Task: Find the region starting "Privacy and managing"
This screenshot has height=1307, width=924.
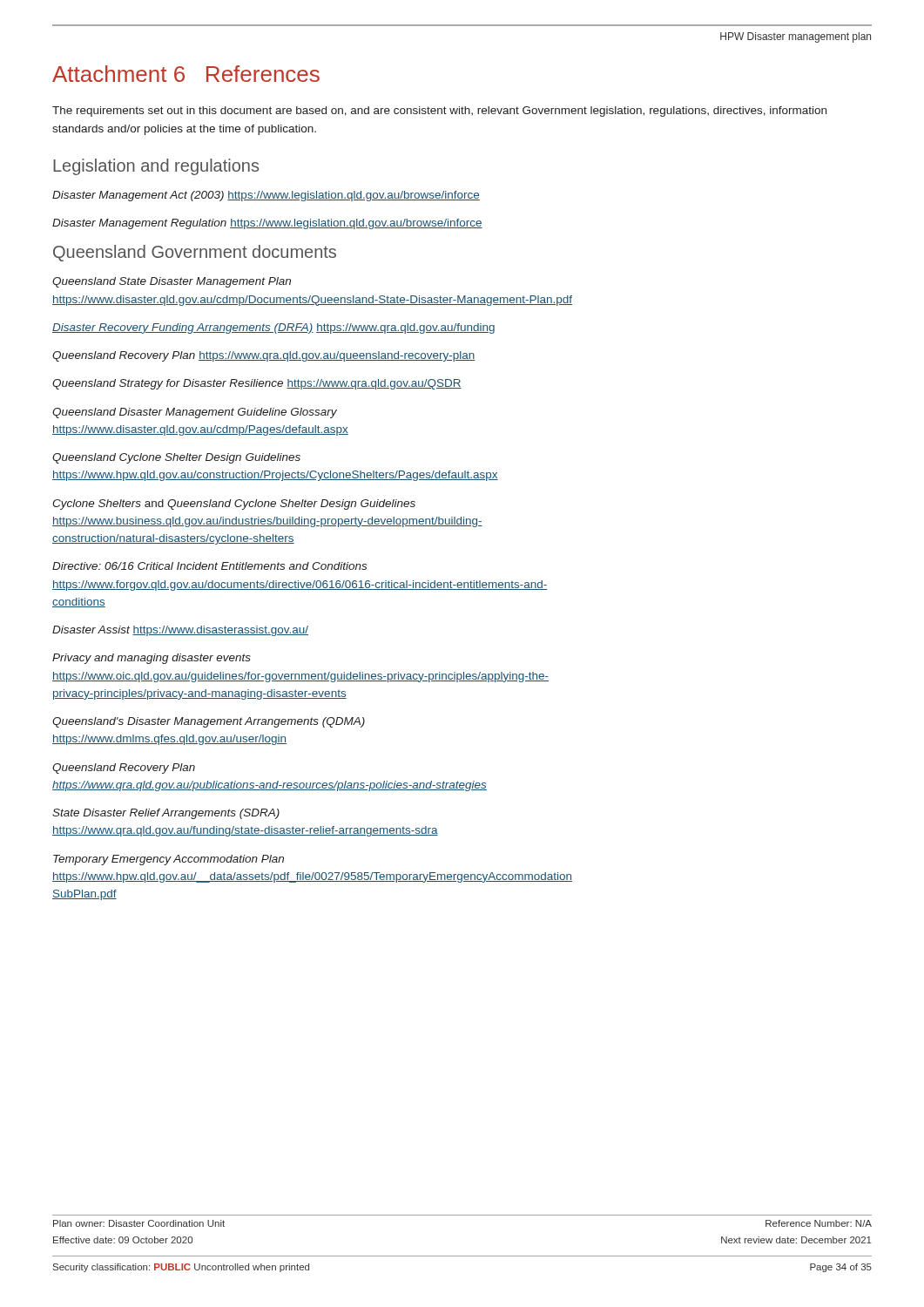Action: click(x=300, y=675)
